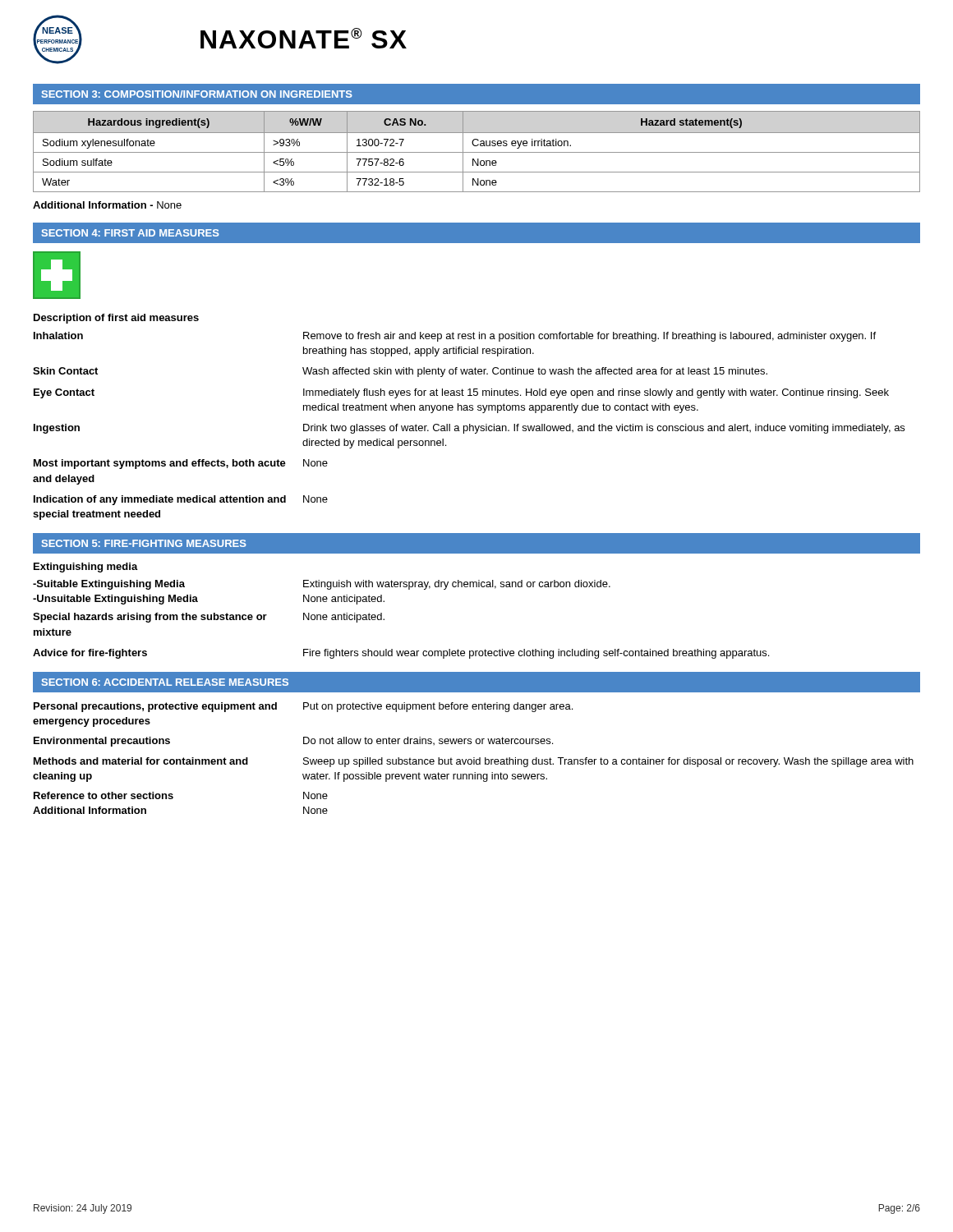Click on the passage starting "Additional Information - None"
953x1232 pixels.
coord(107,205)
